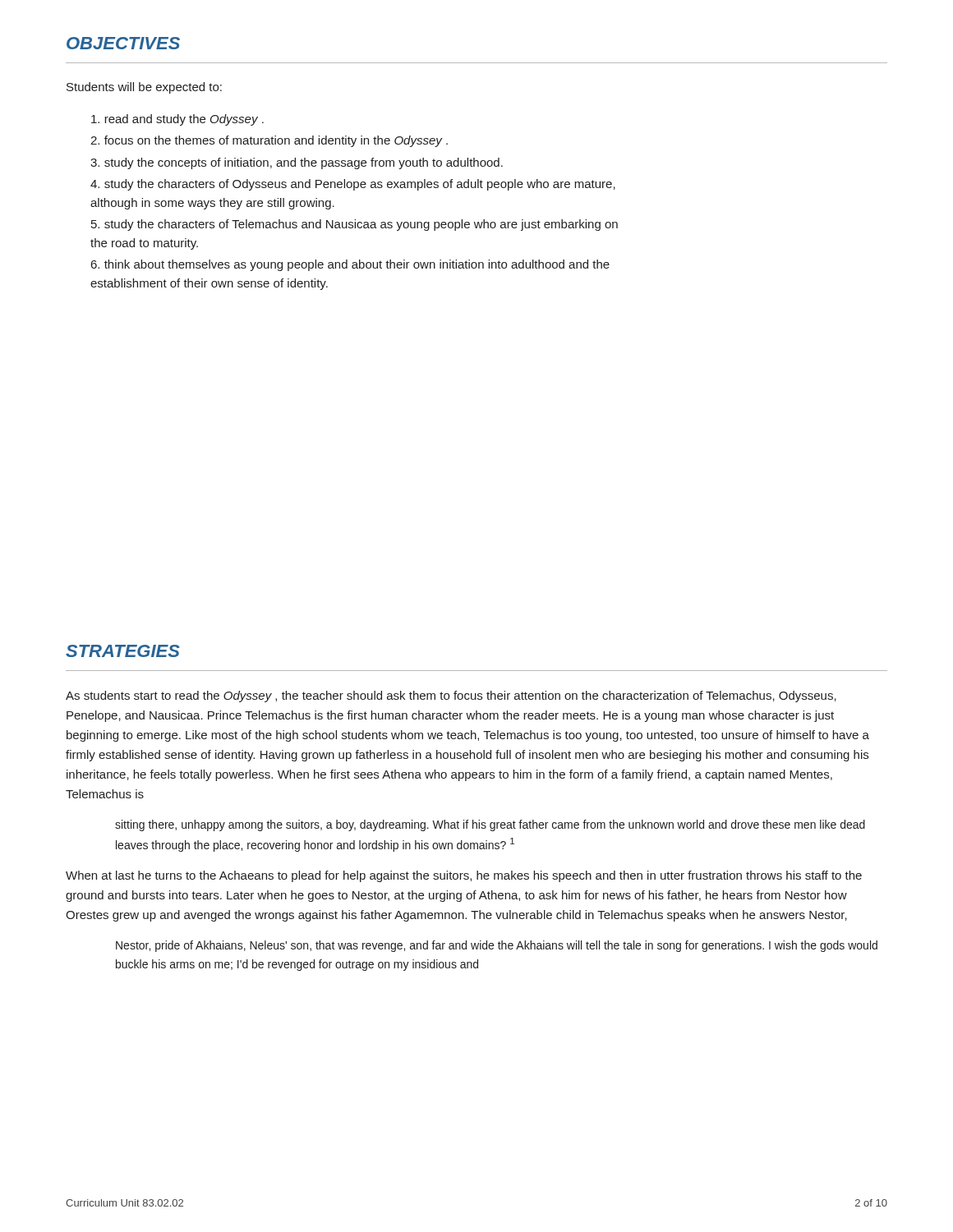Point to the text block starting "read and study the Odyssey ."

[x=177, y=118]
